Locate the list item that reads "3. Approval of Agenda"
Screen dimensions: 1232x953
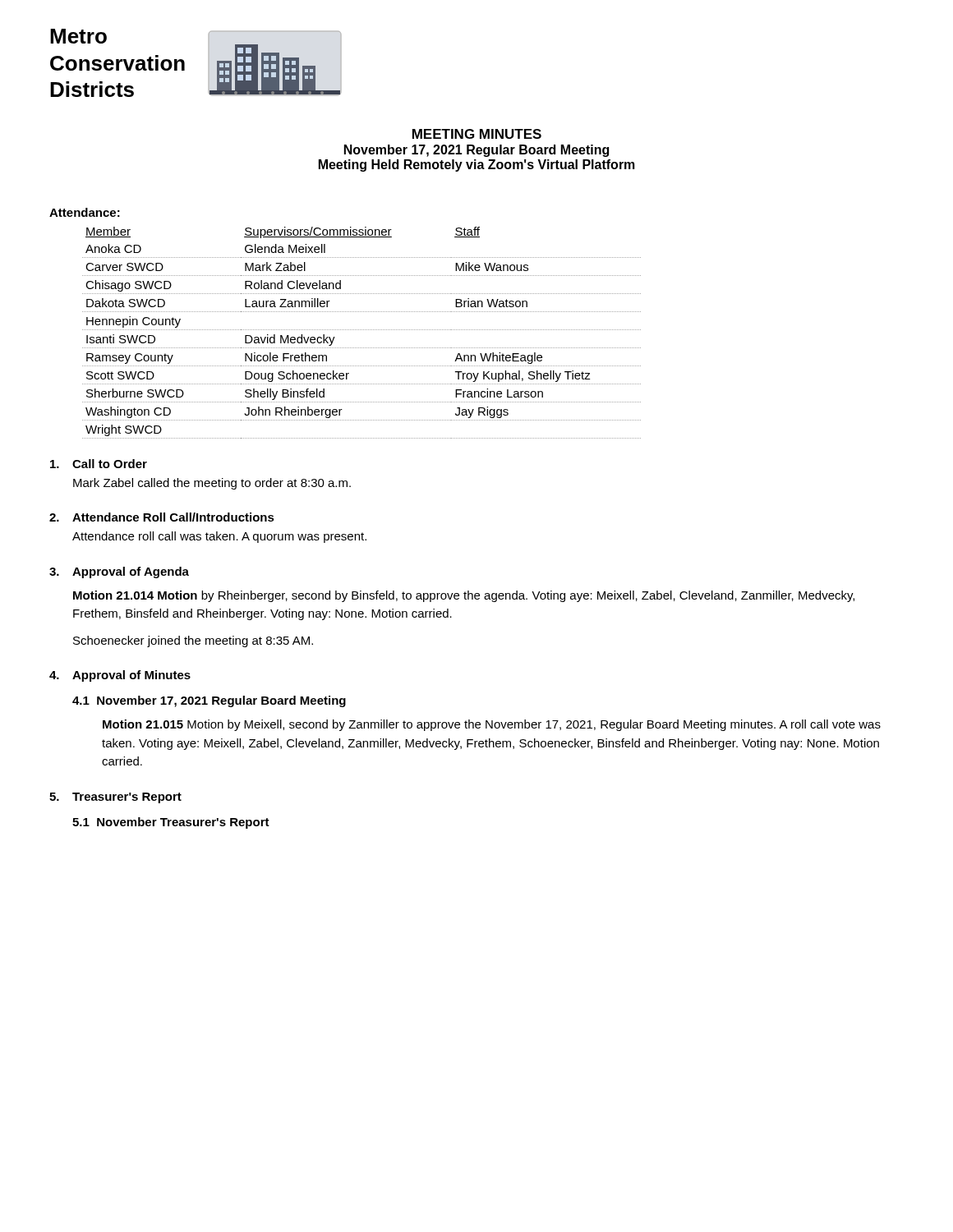119,571
